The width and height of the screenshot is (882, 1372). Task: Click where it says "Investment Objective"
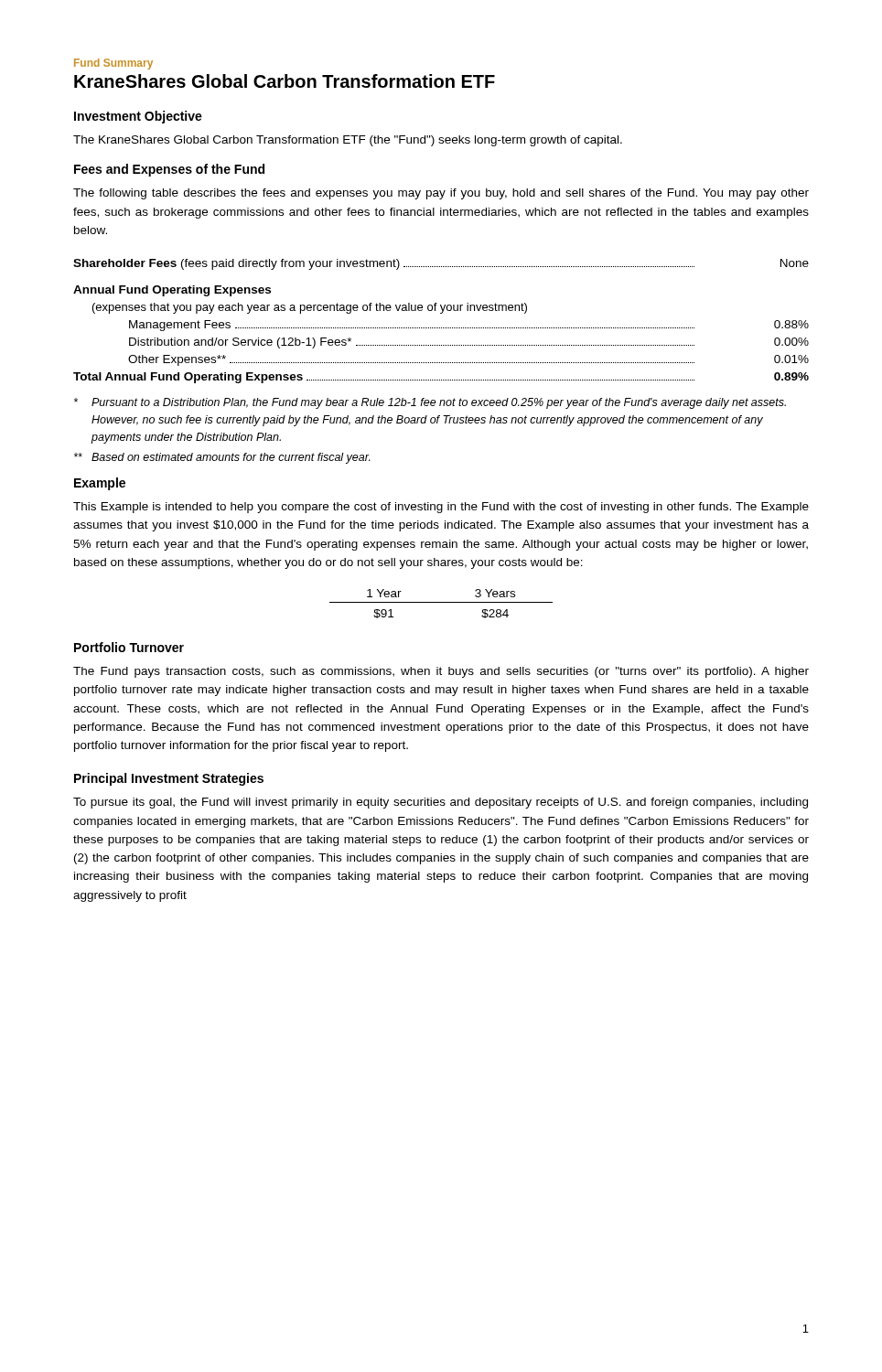click(x=138, y=116)
